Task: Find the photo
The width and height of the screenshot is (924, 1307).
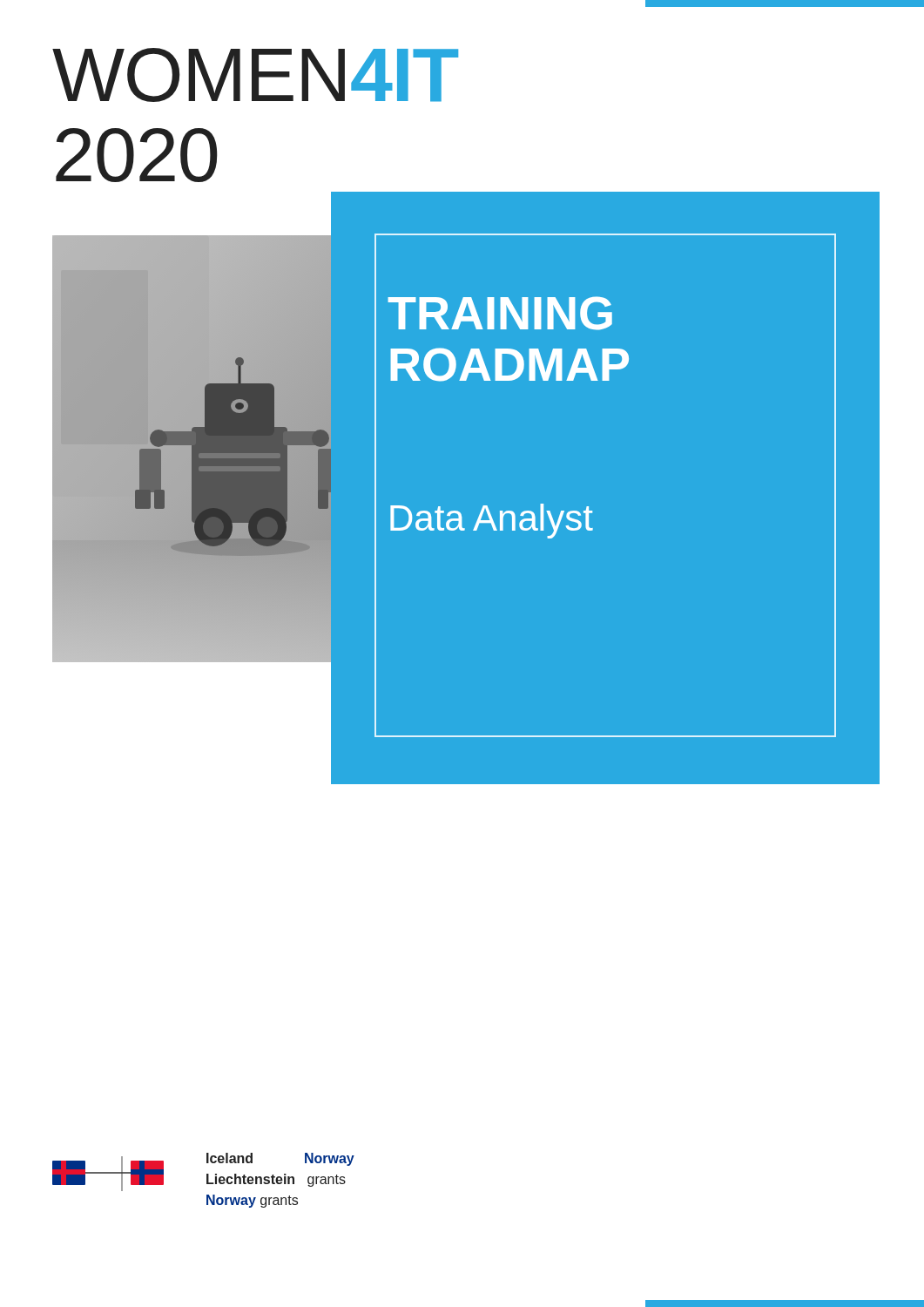Action: point(240,449)
